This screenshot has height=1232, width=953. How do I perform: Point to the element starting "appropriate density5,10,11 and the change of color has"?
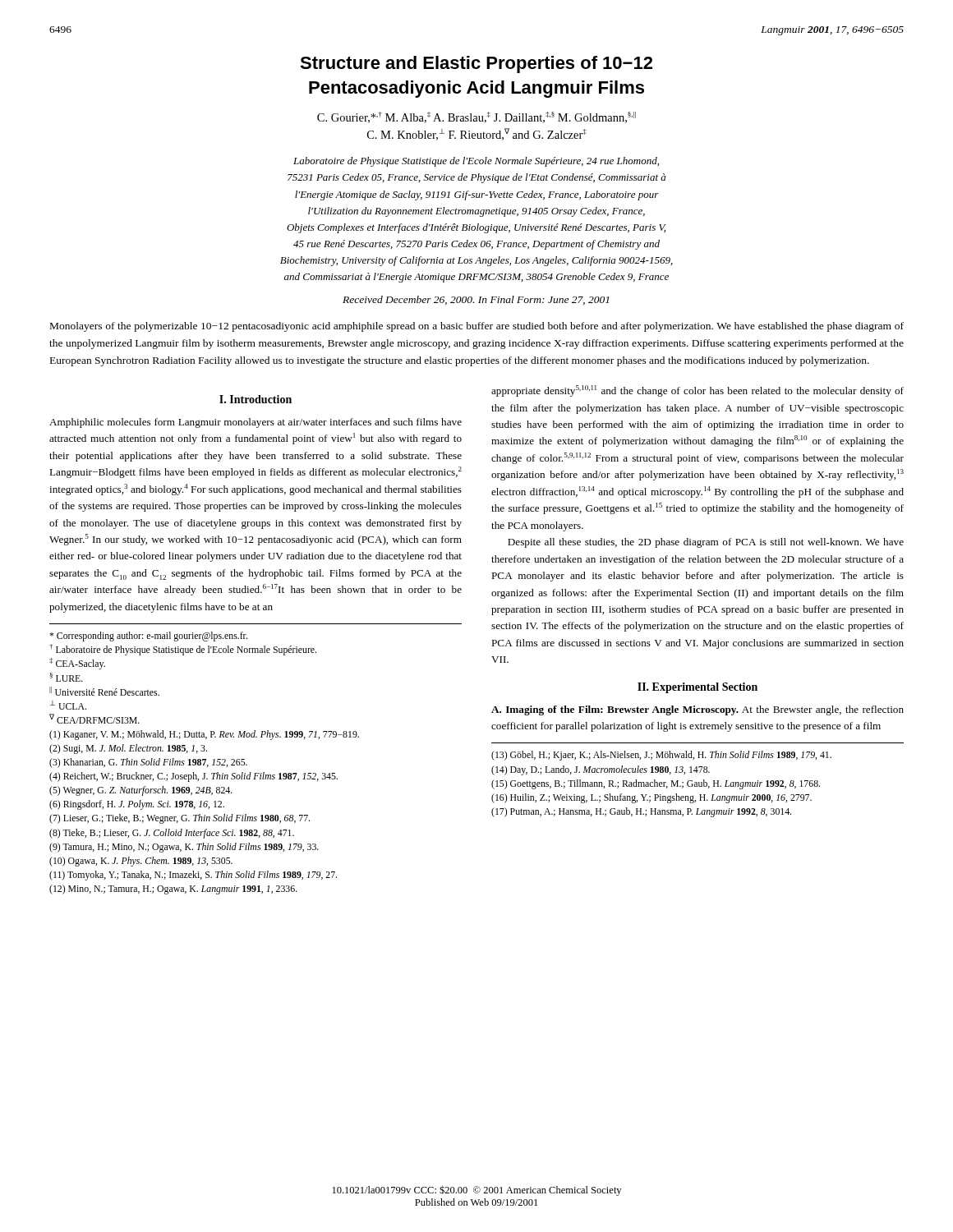pyautogui.click(x=697, y=391)
